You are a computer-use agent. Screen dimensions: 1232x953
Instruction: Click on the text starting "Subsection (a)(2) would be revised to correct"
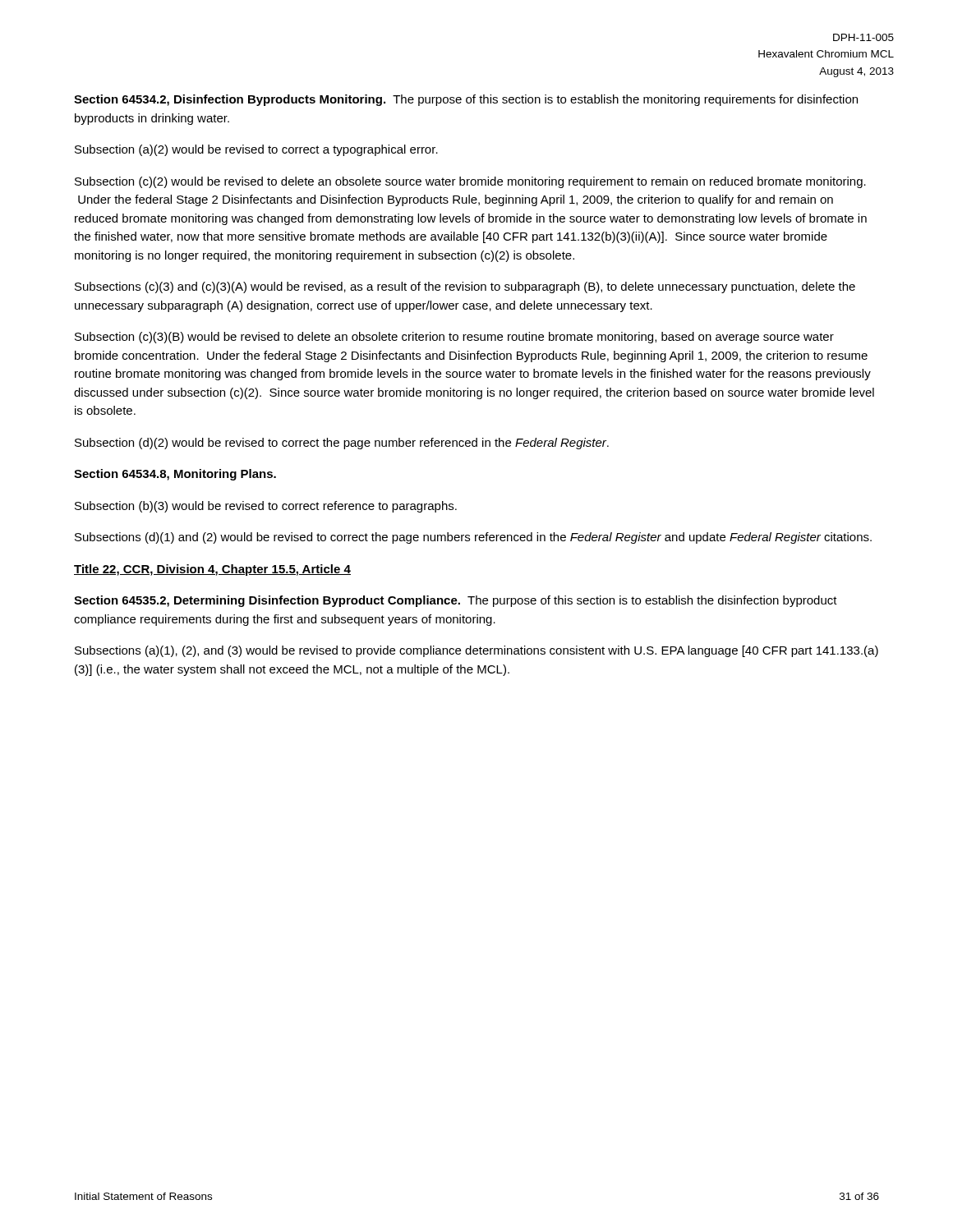[256, 150]
